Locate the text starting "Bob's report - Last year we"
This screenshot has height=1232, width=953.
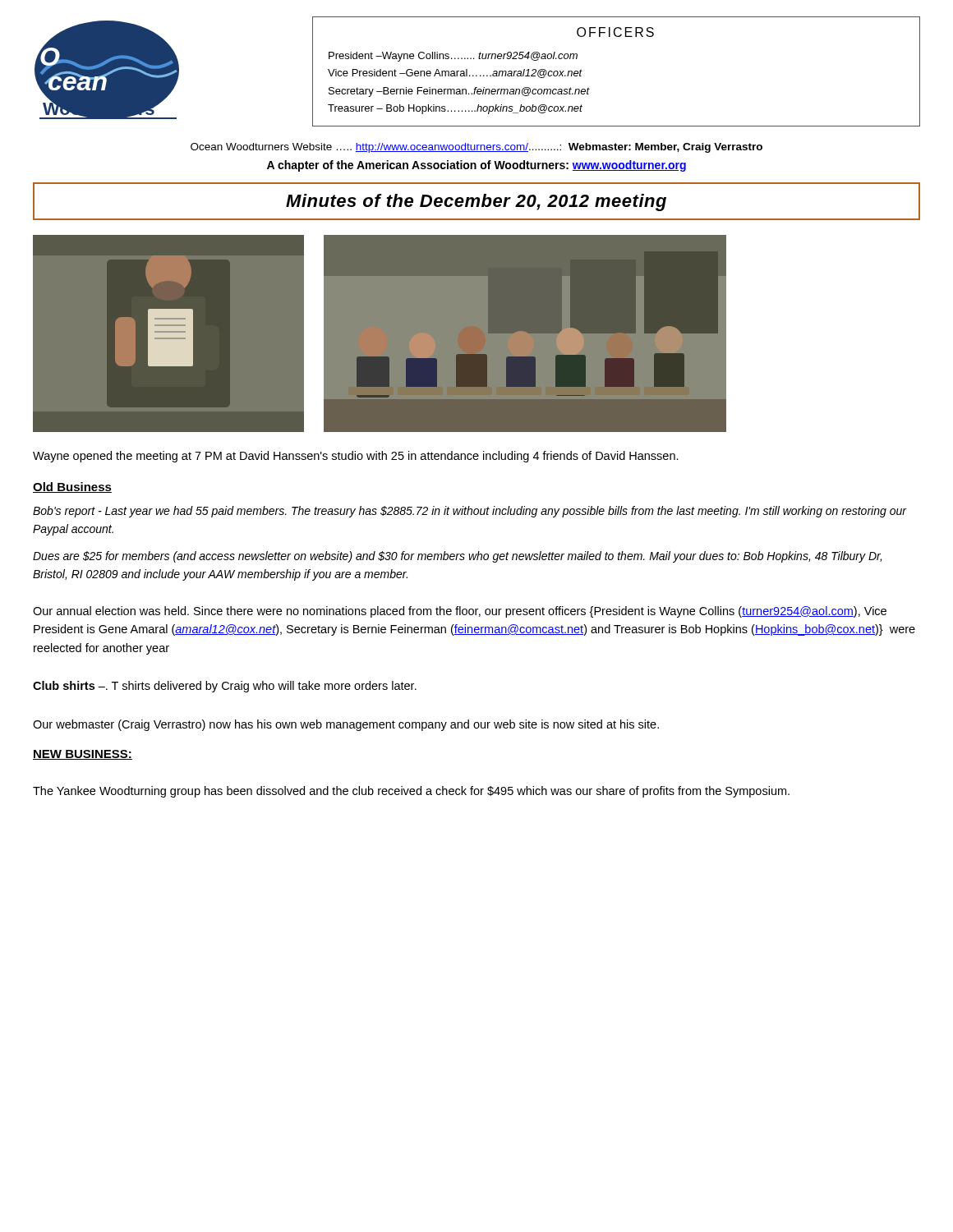pos(469,520)
